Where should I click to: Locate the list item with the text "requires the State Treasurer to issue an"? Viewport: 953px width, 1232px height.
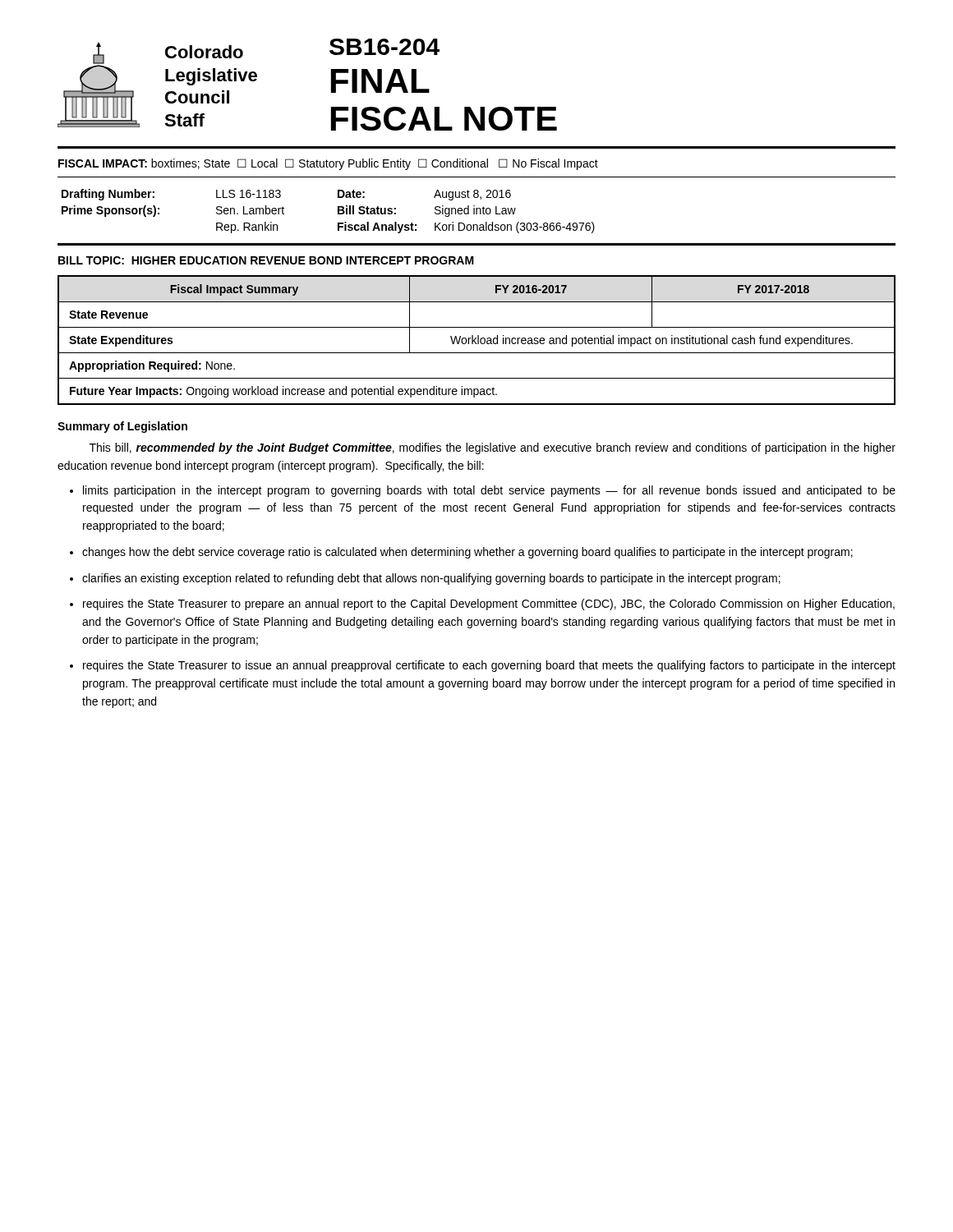click(x=489, y=683)
